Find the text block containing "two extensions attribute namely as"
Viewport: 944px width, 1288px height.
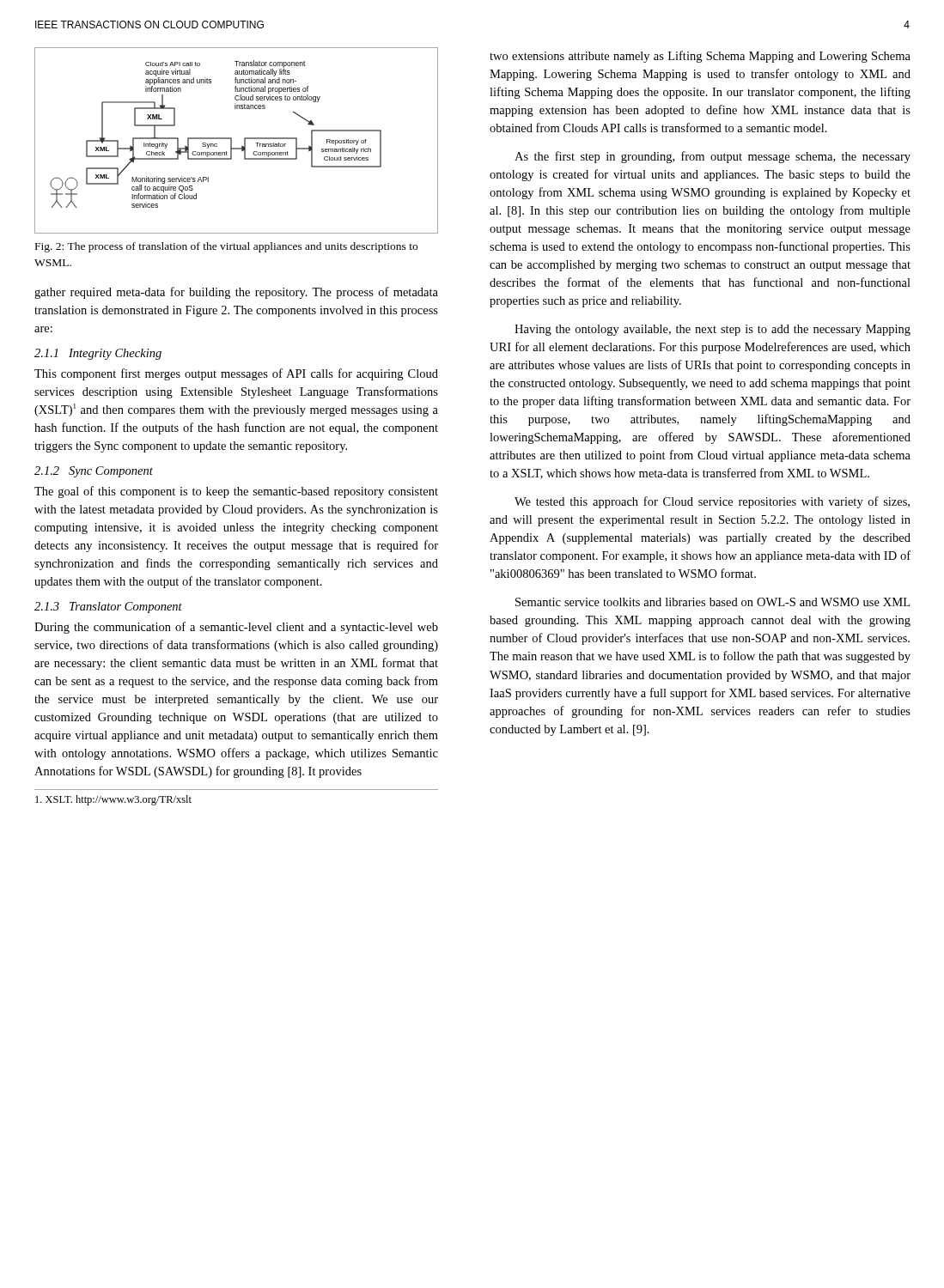click(x=700, y=92)
